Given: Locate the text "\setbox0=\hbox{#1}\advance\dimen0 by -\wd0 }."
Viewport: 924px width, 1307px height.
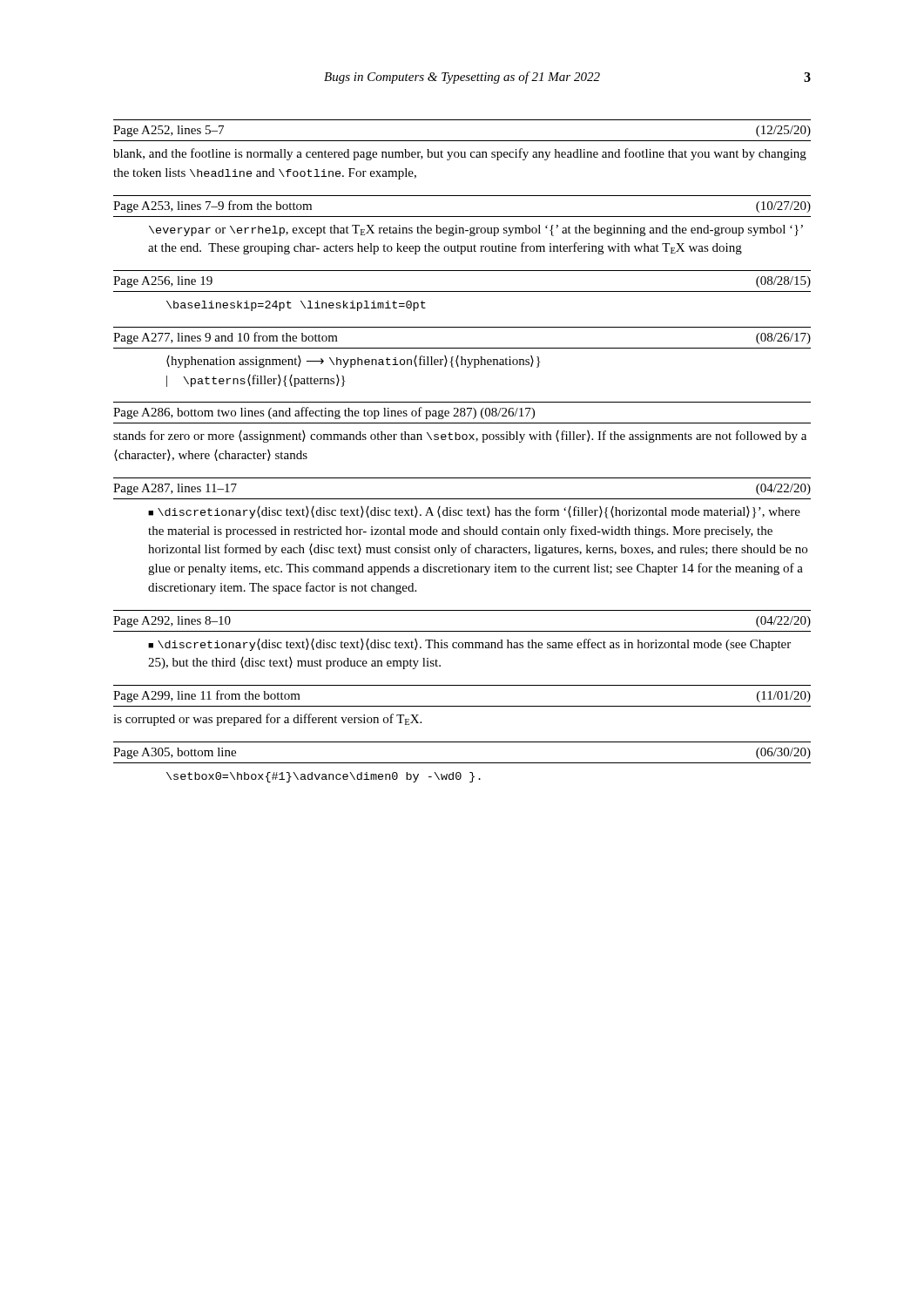Looking at the screenshot, I should pos(324,777).
